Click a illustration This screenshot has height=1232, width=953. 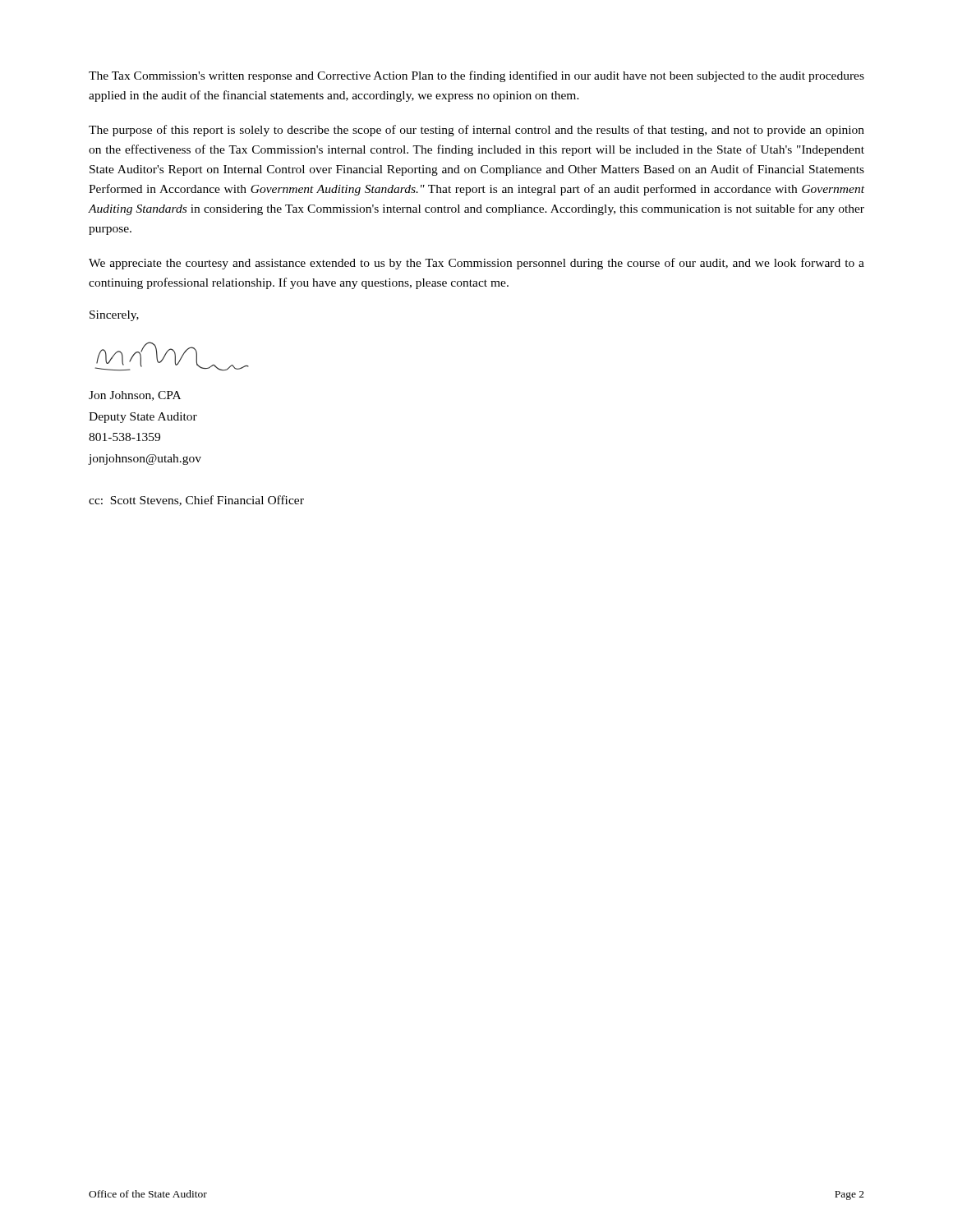coord(476,356)
